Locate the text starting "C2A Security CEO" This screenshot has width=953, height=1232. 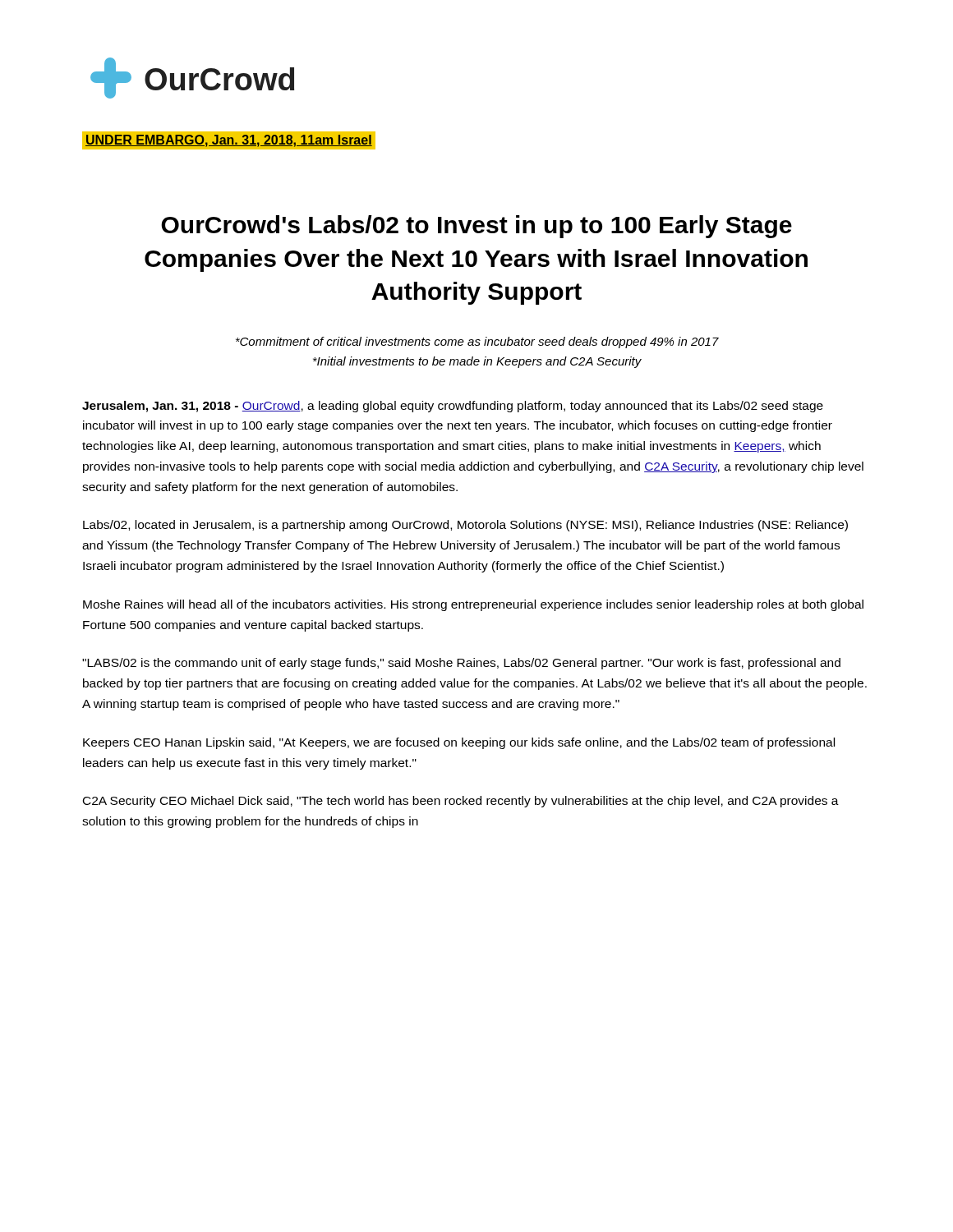[460, 811]
